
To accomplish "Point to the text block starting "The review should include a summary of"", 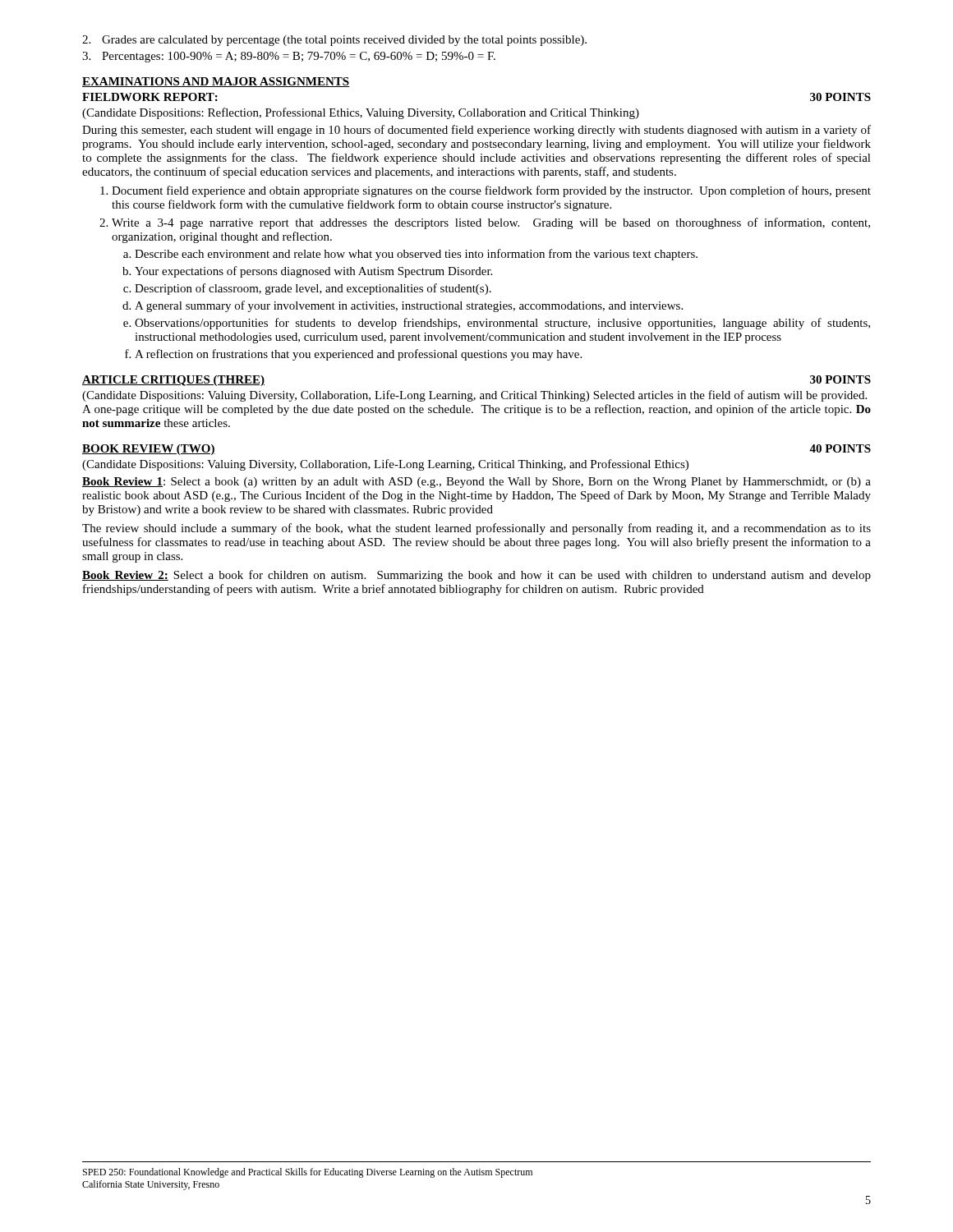I will pyautogui.click(x=476, y=542).
